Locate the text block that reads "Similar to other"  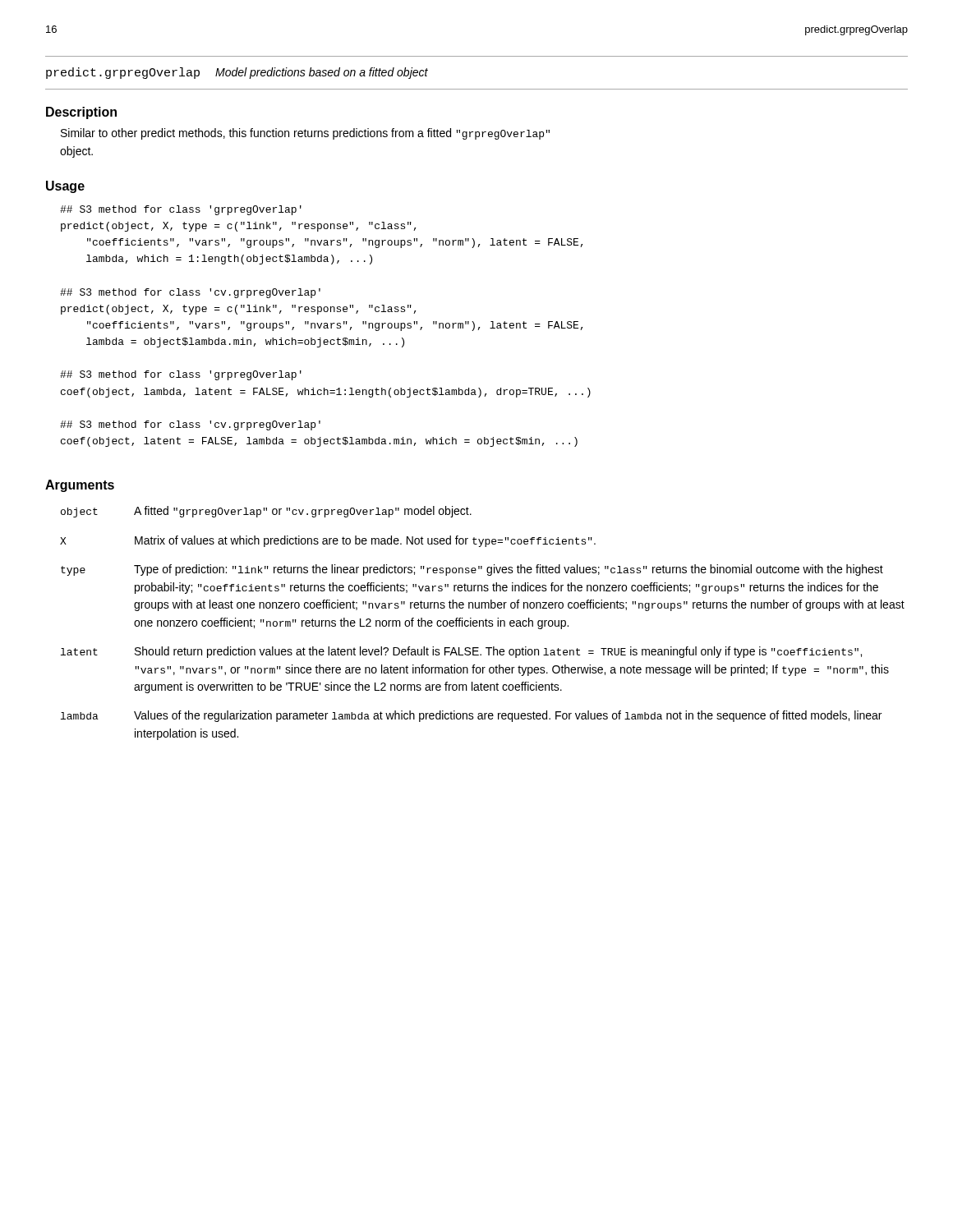306,142
